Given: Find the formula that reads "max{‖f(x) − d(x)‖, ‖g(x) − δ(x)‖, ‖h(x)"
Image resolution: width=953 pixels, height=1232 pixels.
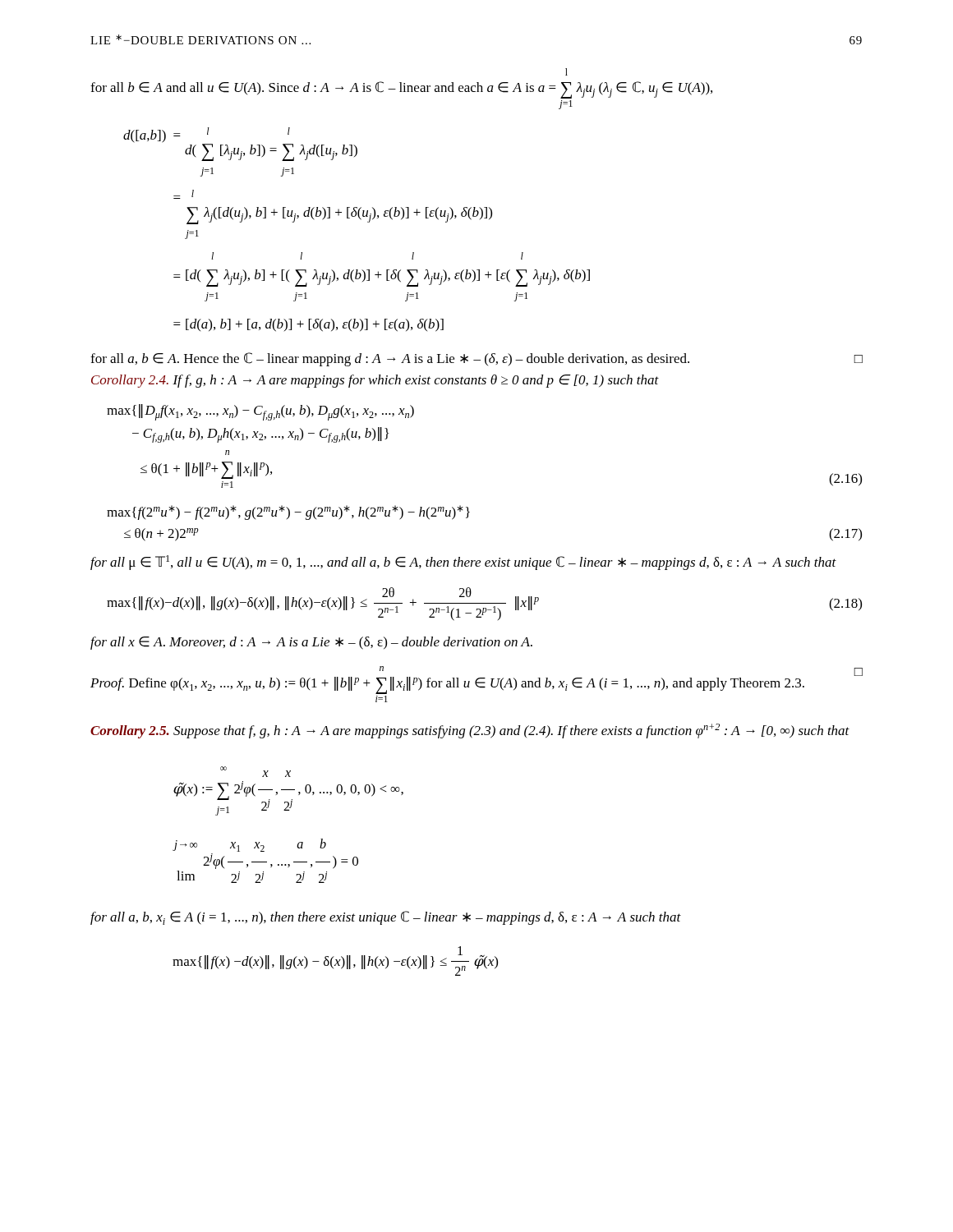Looking at the screenshot, I should click(335, 961).
